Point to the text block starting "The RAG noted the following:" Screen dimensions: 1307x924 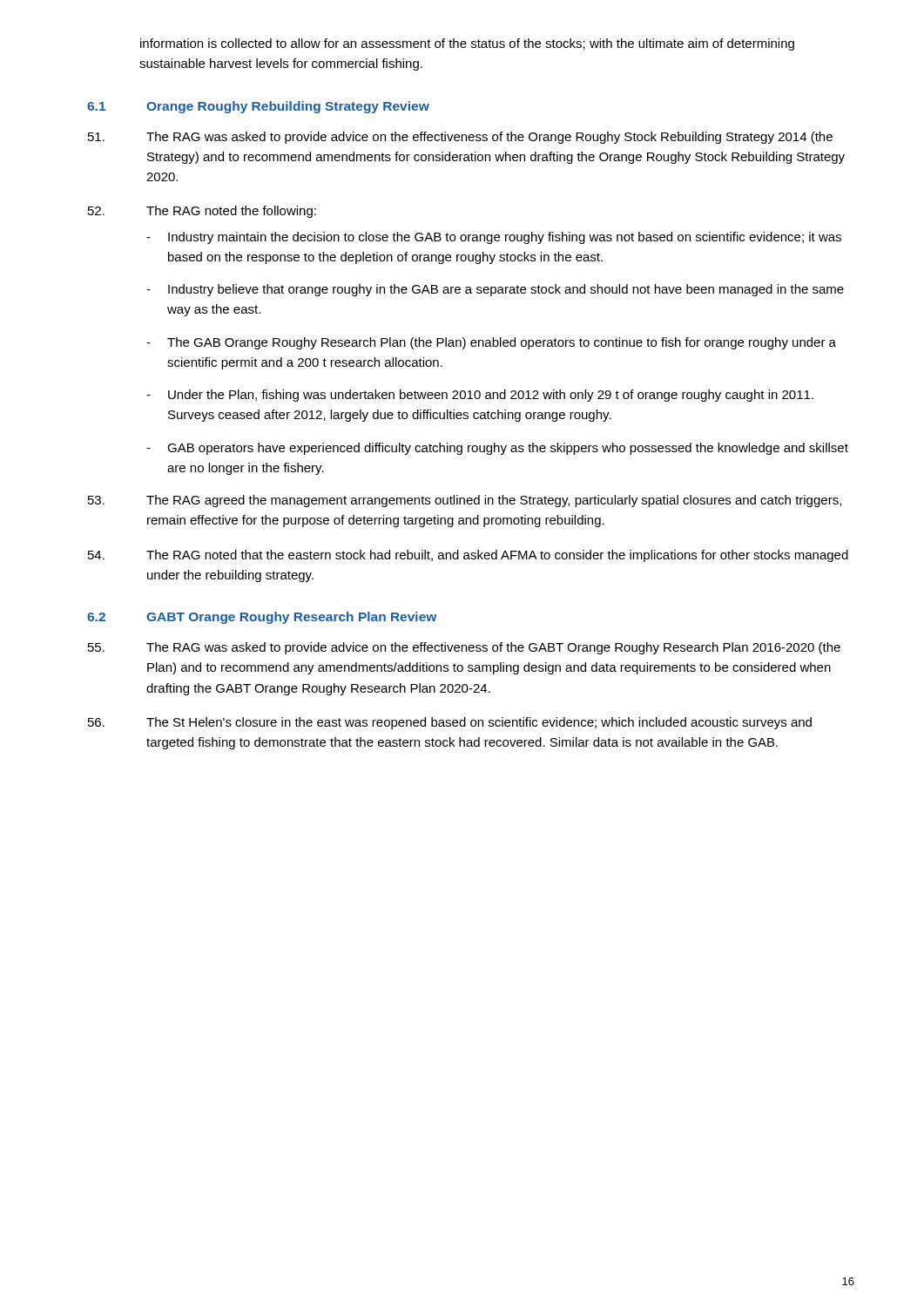click(x=202, y=212)
